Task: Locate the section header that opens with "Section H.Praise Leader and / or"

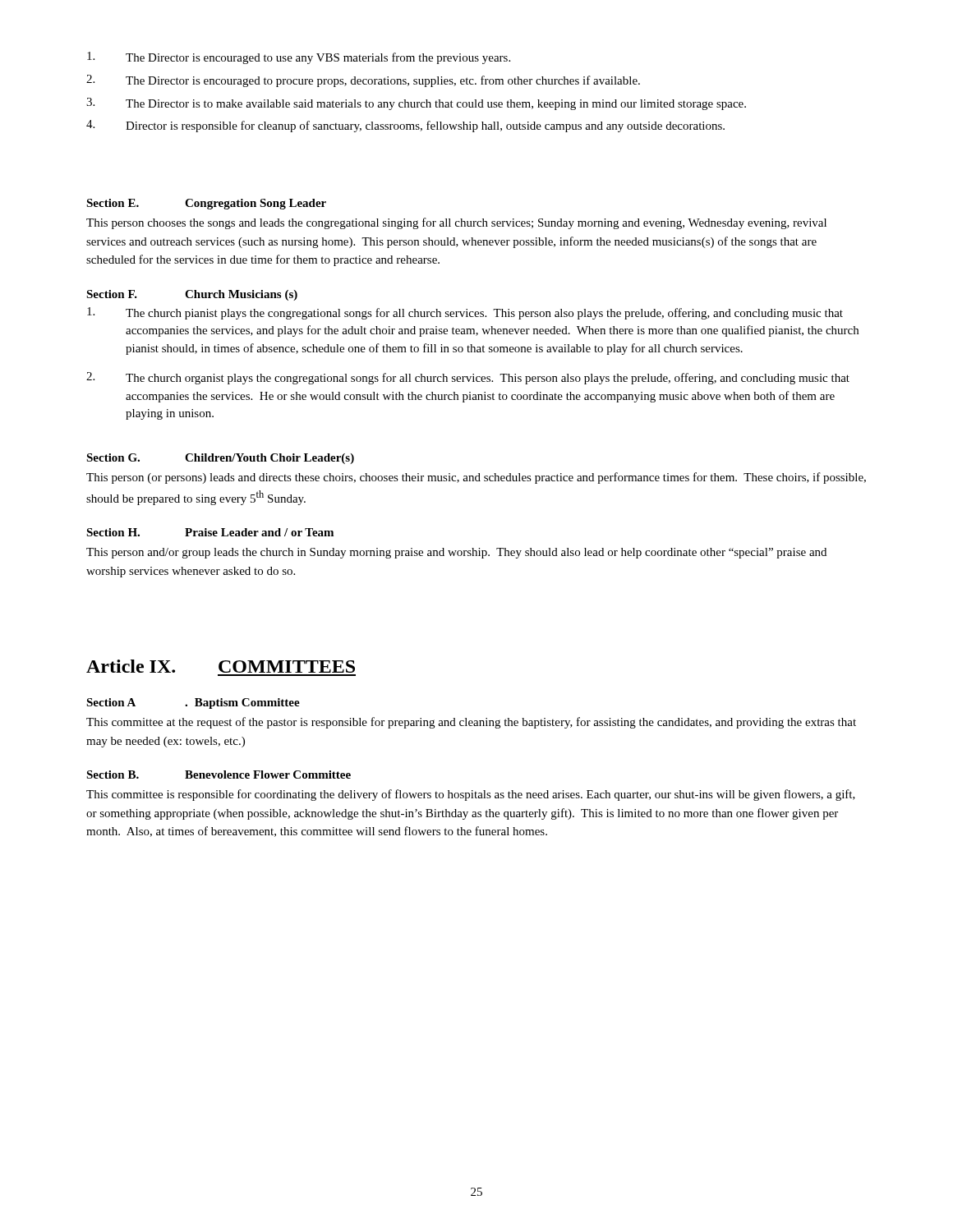Action: point(210,533)
